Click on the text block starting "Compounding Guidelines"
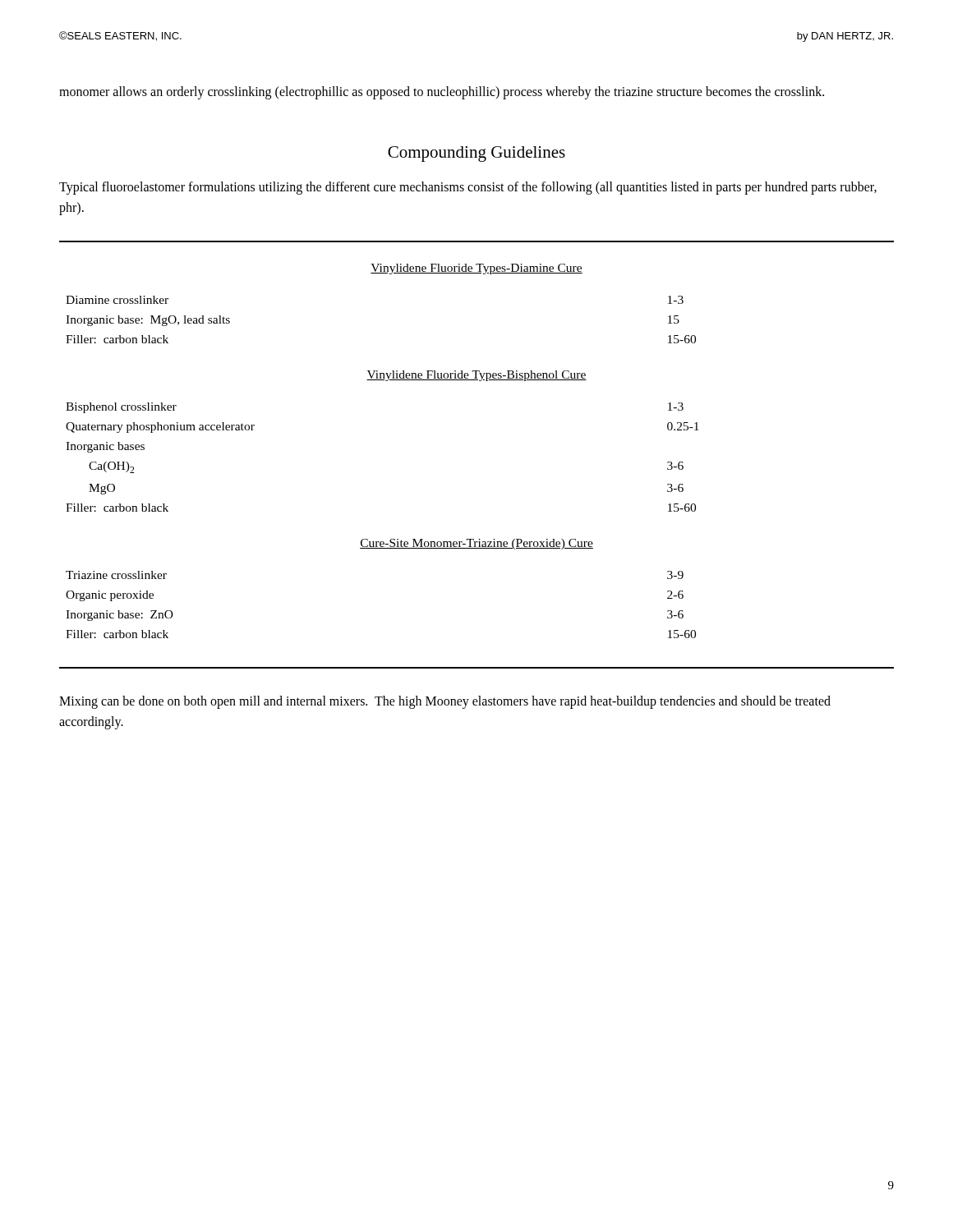This screenshot has height=1232, width=953. 476,152
